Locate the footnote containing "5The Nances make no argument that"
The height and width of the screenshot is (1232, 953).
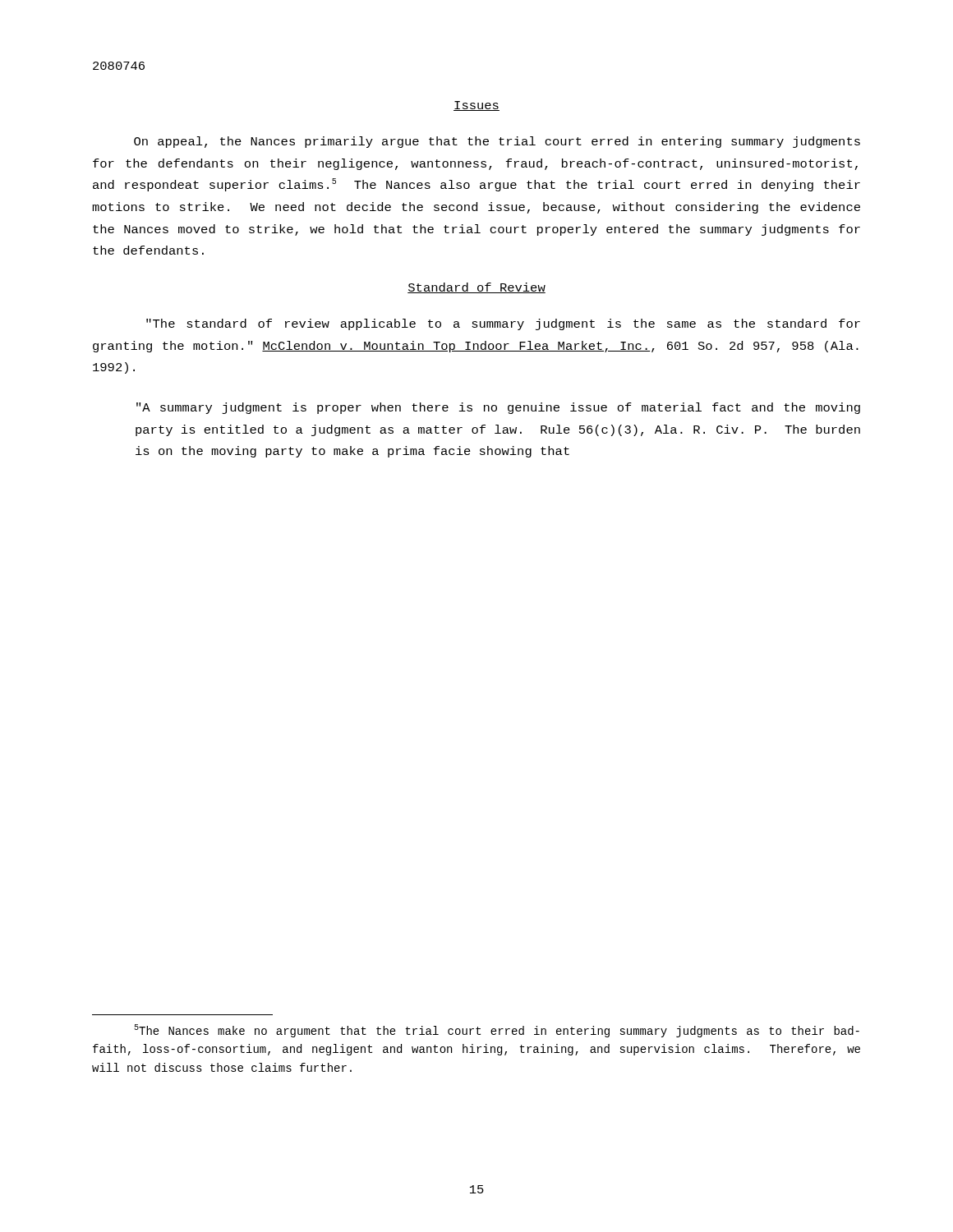click(x=476, y=1049)
